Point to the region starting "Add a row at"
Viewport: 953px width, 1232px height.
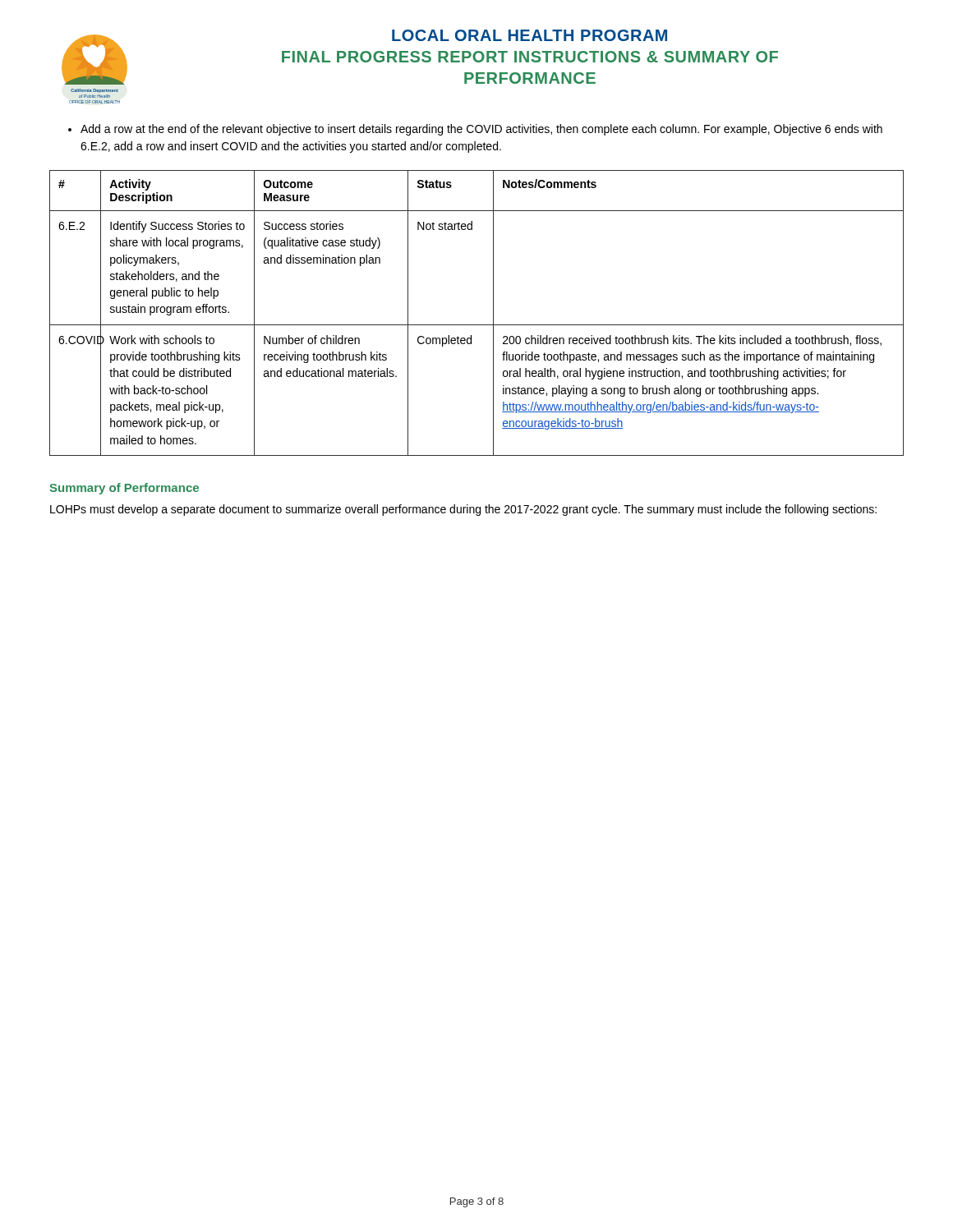(481, 138)
